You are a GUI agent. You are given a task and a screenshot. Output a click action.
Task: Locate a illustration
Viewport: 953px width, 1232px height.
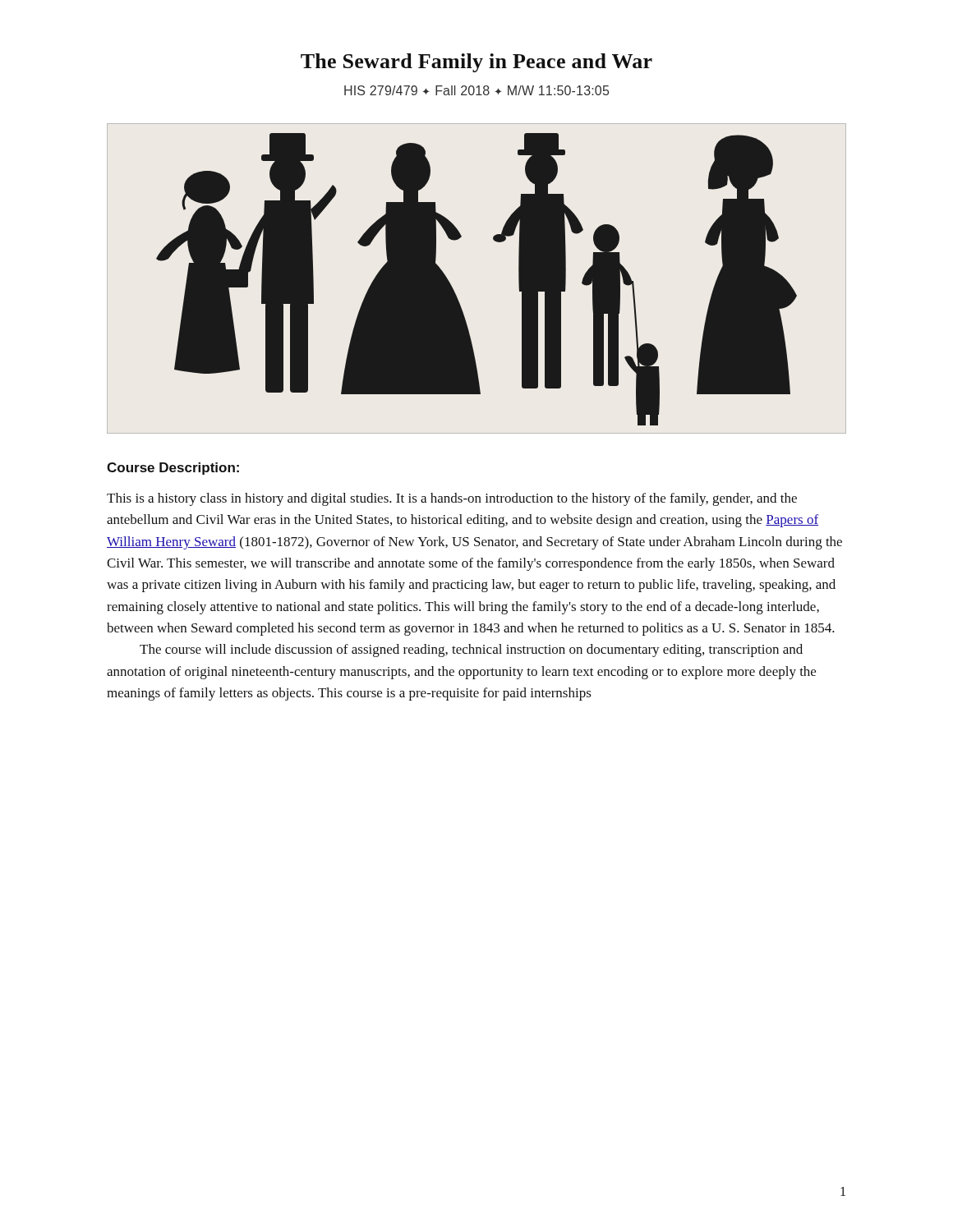pos(476,278)
